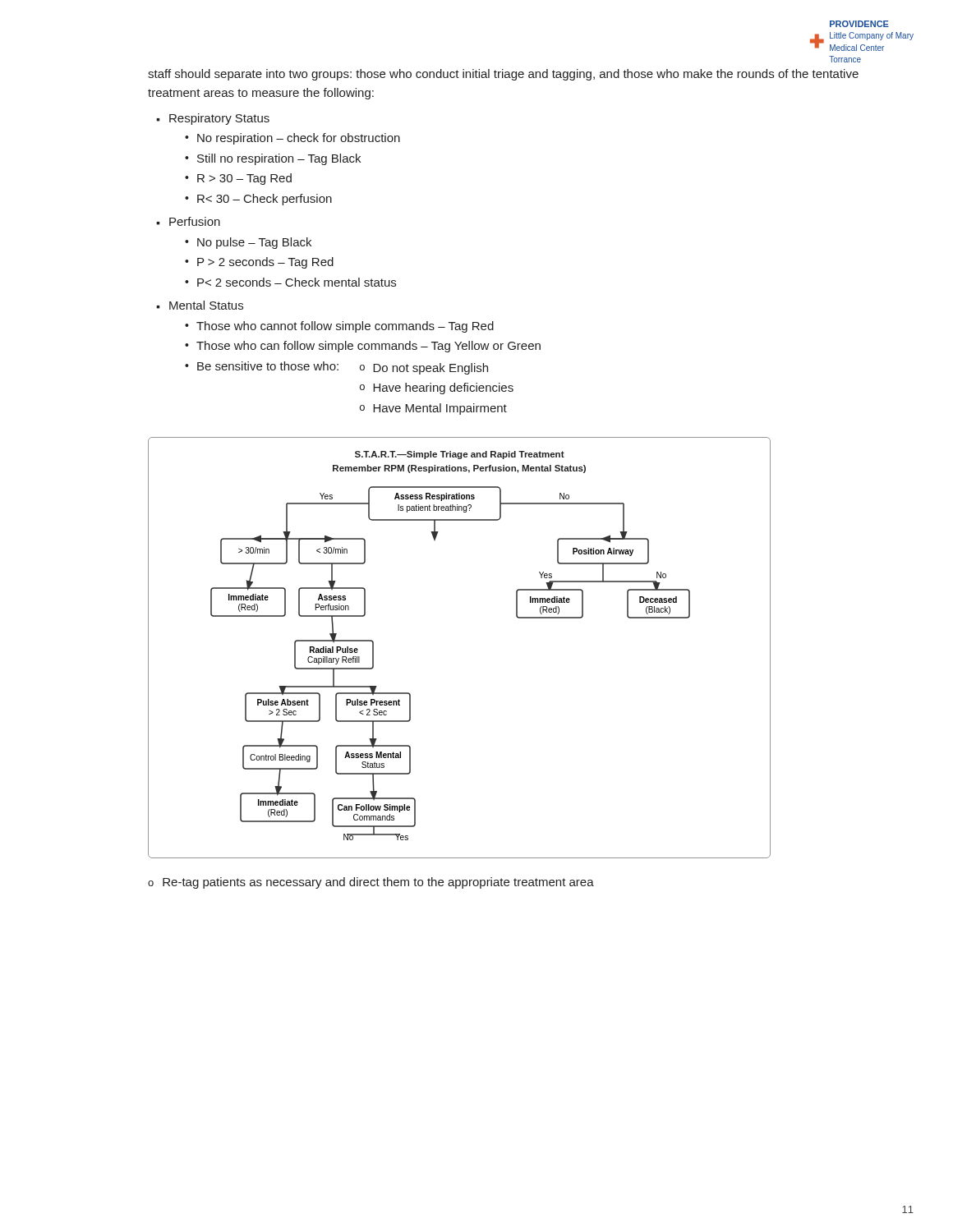Select the block starting "Have hearing deficiencies"
Screen dimensions: 1232x953
(443, 387)
